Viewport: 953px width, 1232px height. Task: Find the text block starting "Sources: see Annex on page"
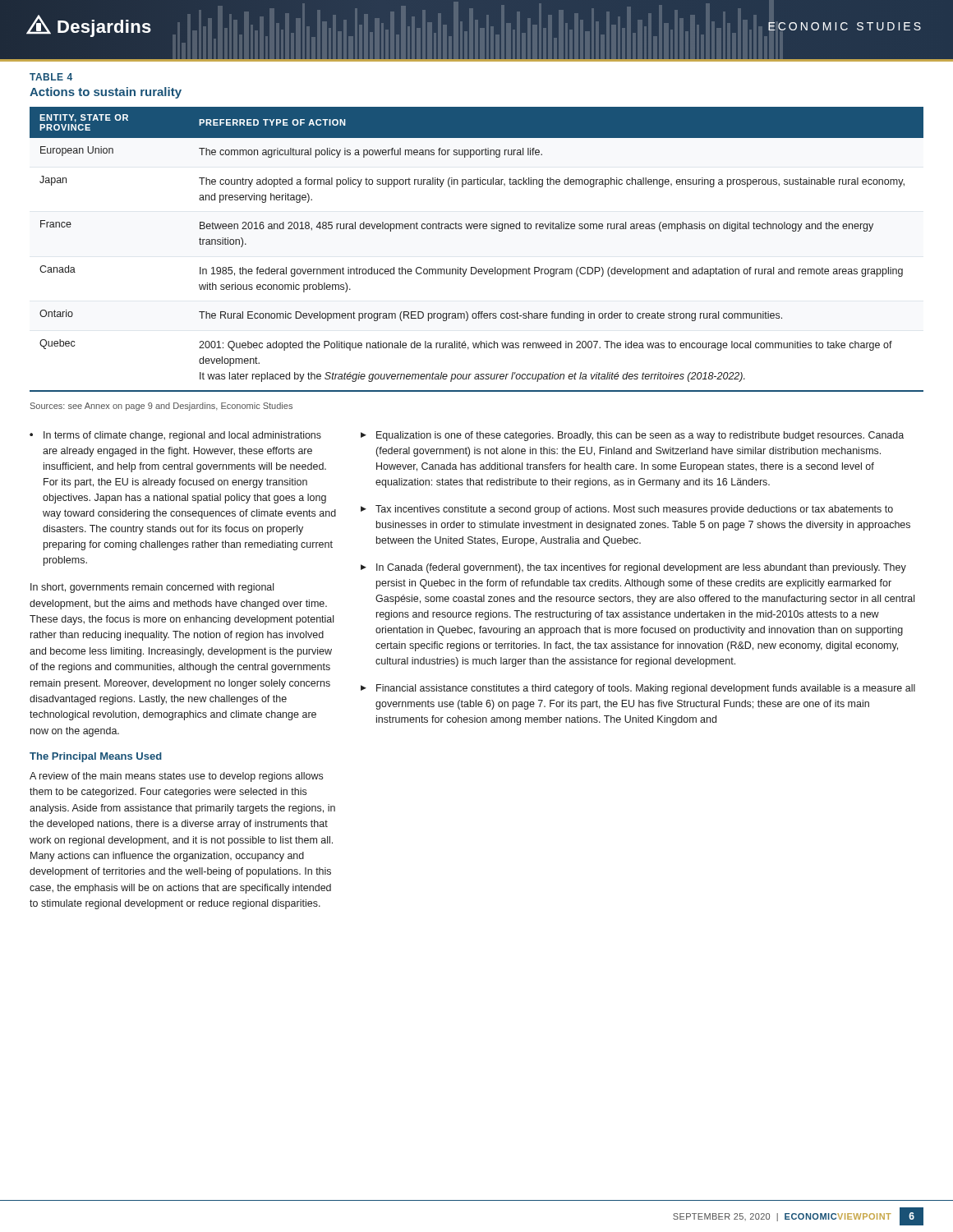coord(161,406)
